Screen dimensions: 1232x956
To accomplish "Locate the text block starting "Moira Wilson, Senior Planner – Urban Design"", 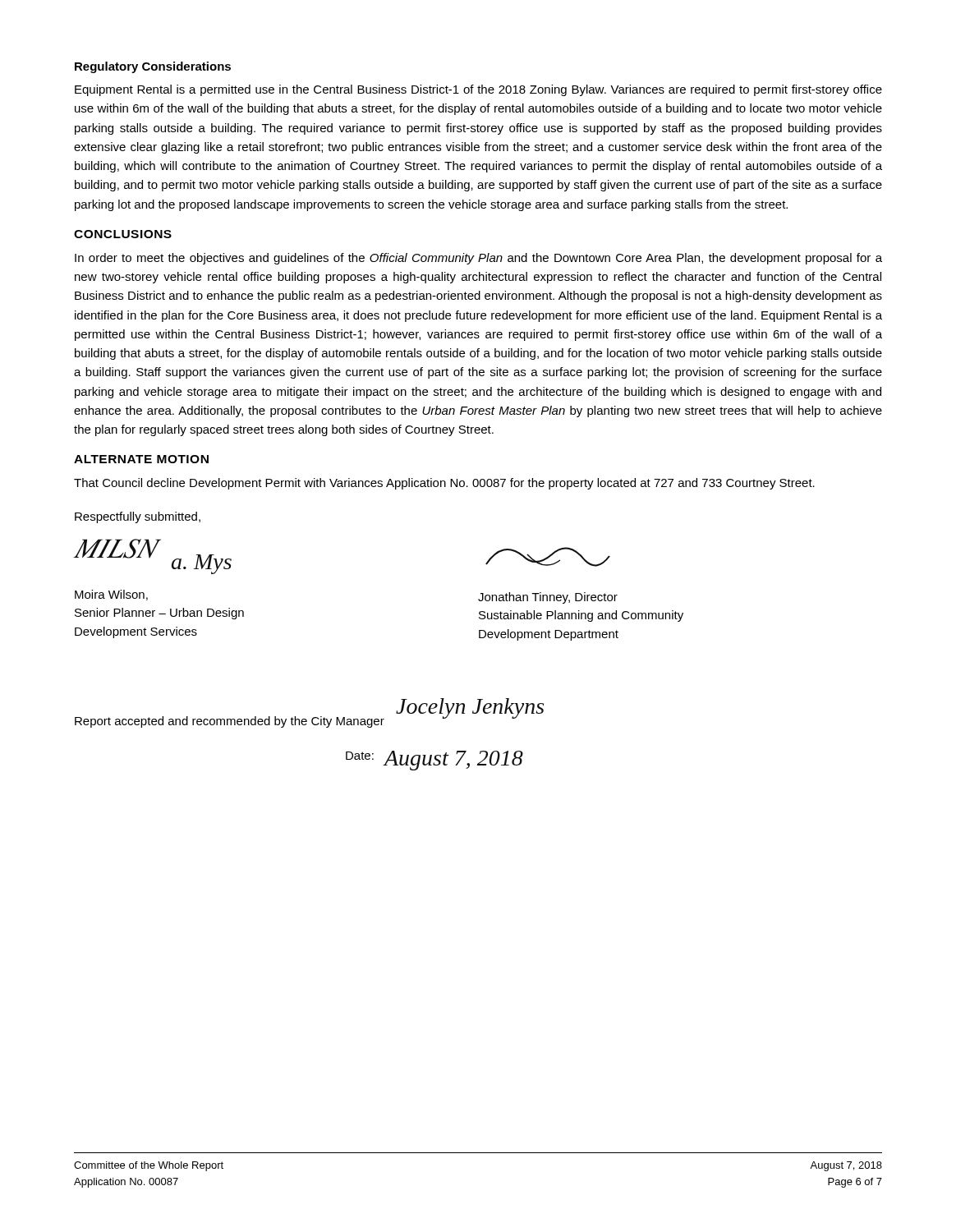I will 159,612.
